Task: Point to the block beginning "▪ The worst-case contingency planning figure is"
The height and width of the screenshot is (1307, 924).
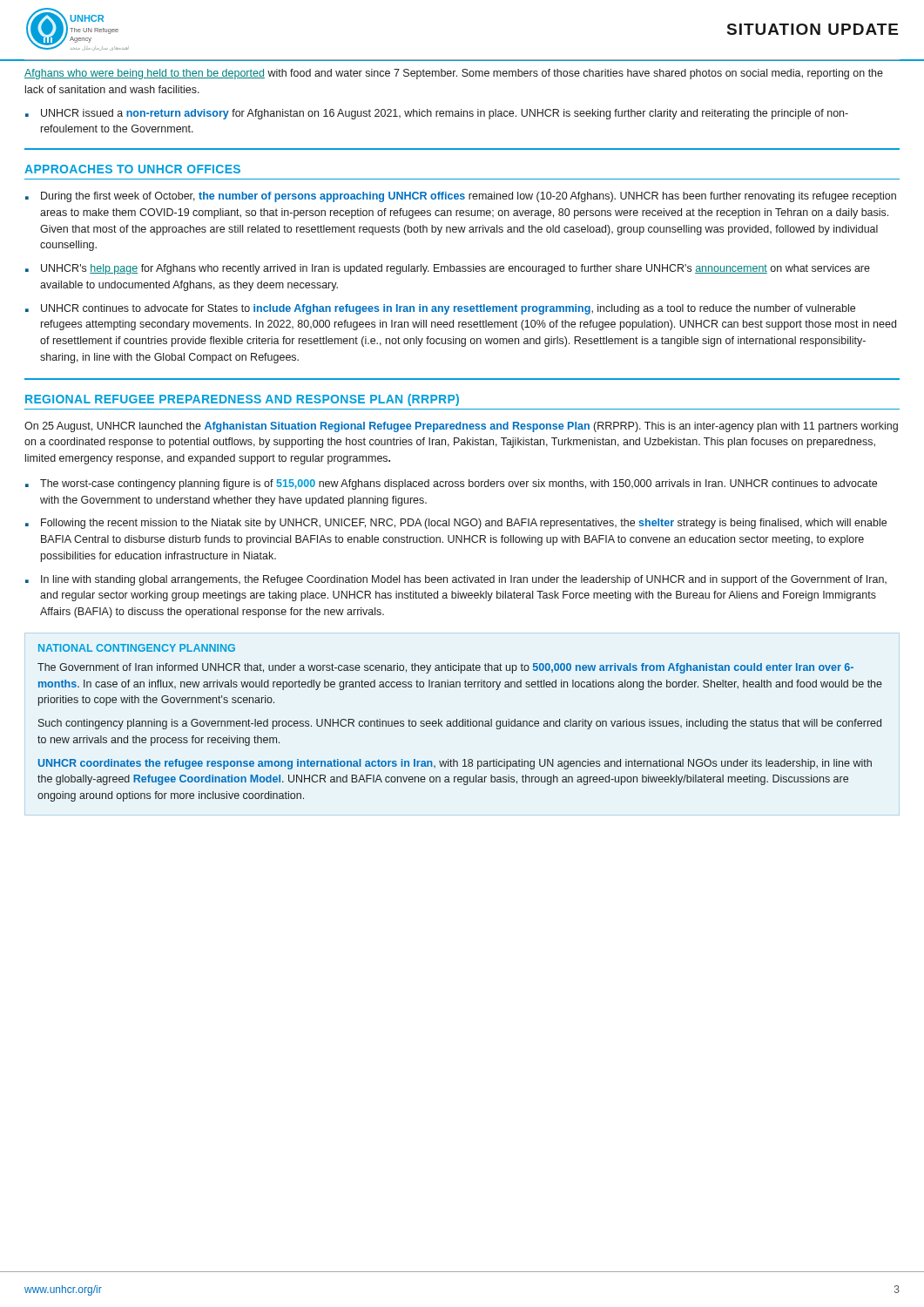Action: tap(462, 492)
